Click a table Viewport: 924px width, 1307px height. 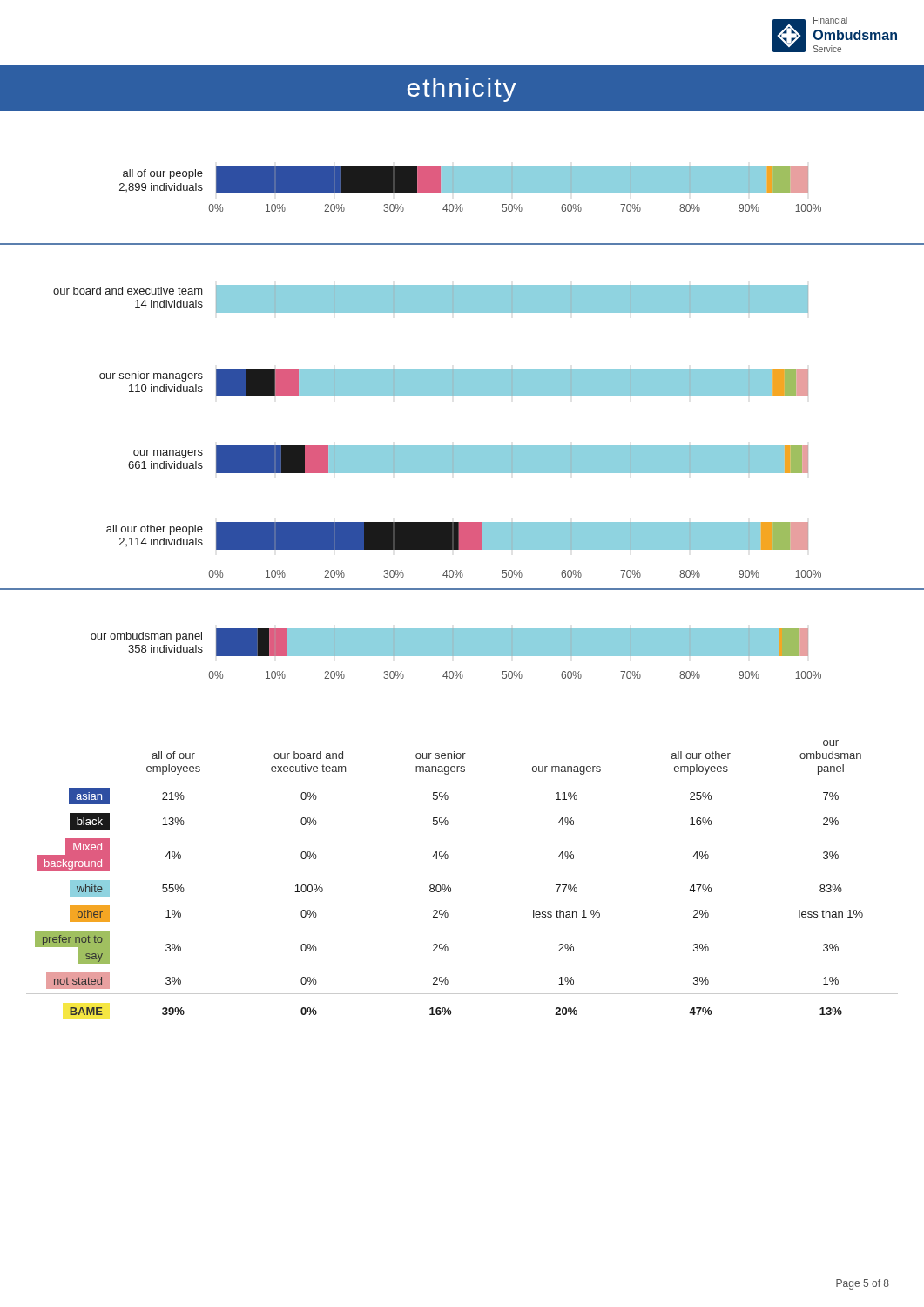click(462, 878)
